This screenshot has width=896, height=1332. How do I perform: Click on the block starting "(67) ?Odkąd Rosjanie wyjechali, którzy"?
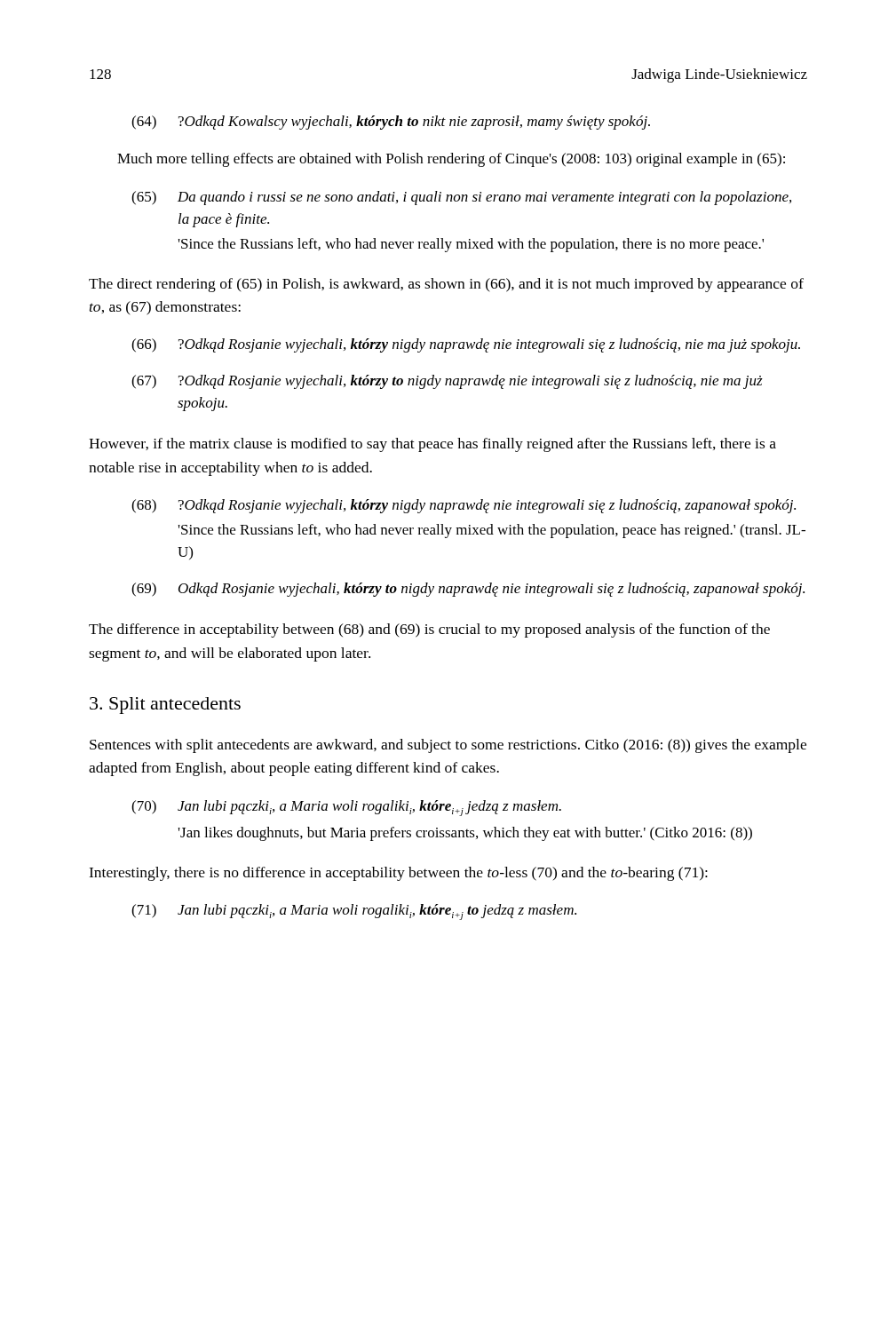469,392
